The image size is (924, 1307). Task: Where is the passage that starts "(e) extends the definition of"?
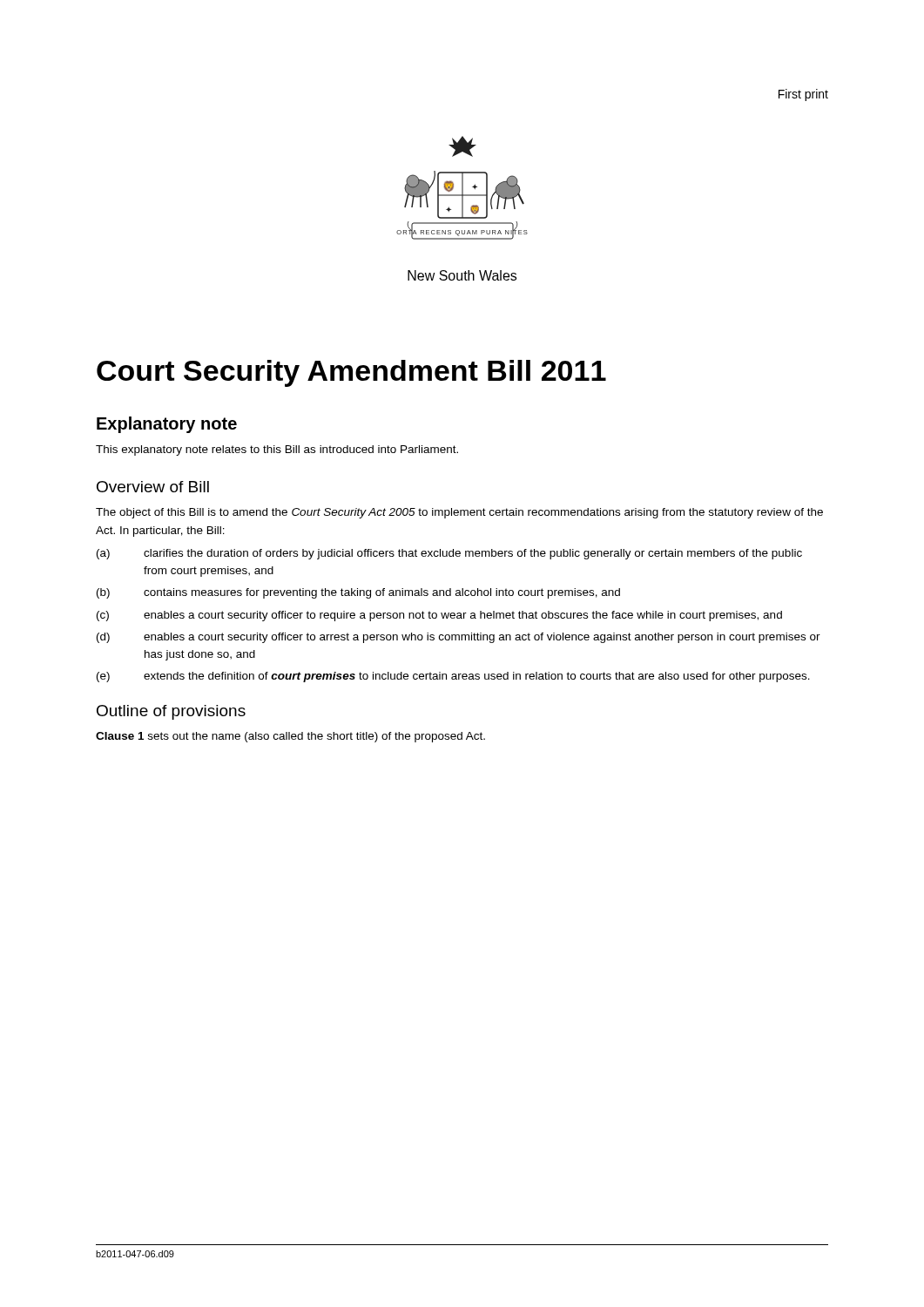point(462,676)
